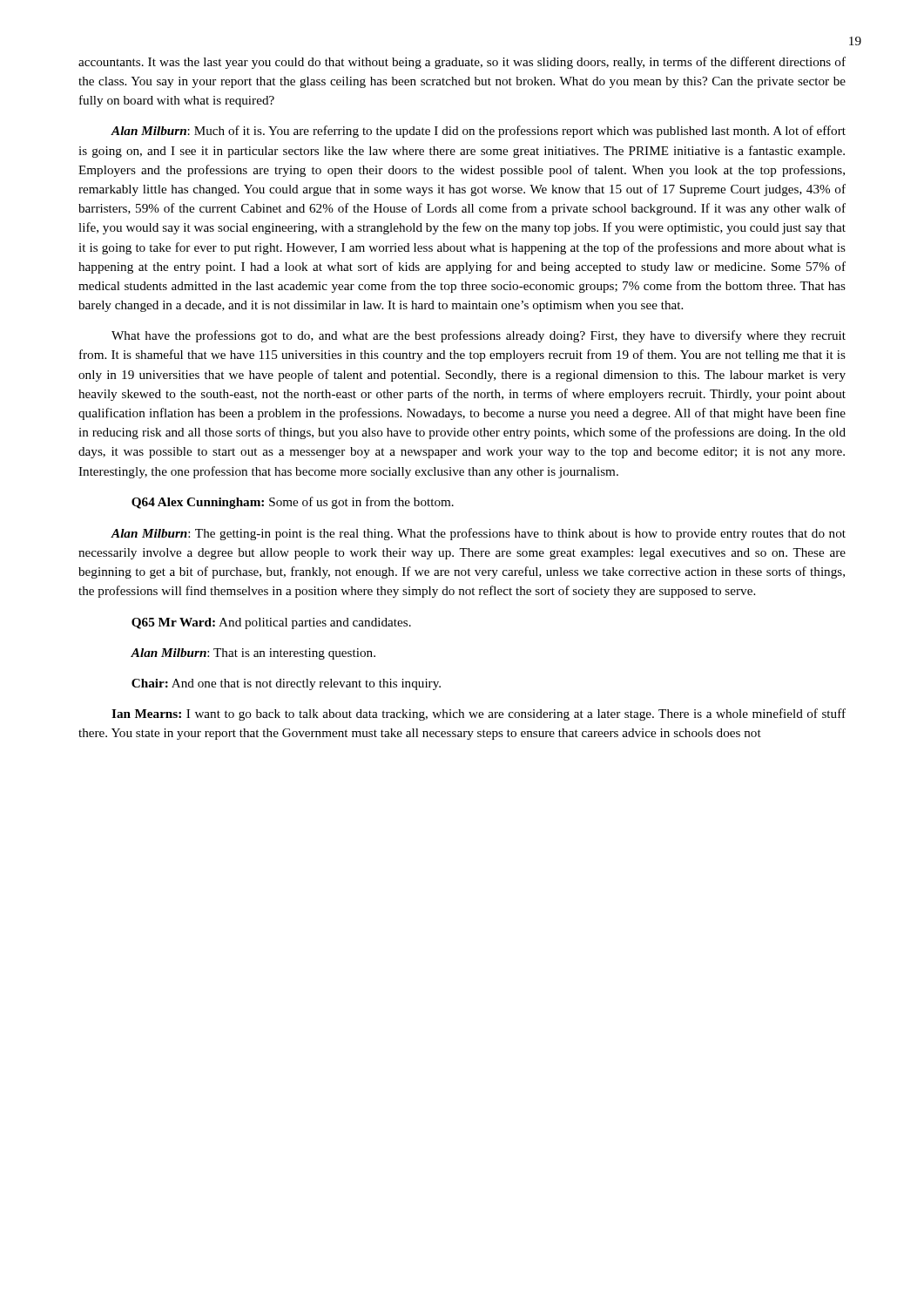Click the passage that begins "Alan Milburn: Much"

pos(462,218)
